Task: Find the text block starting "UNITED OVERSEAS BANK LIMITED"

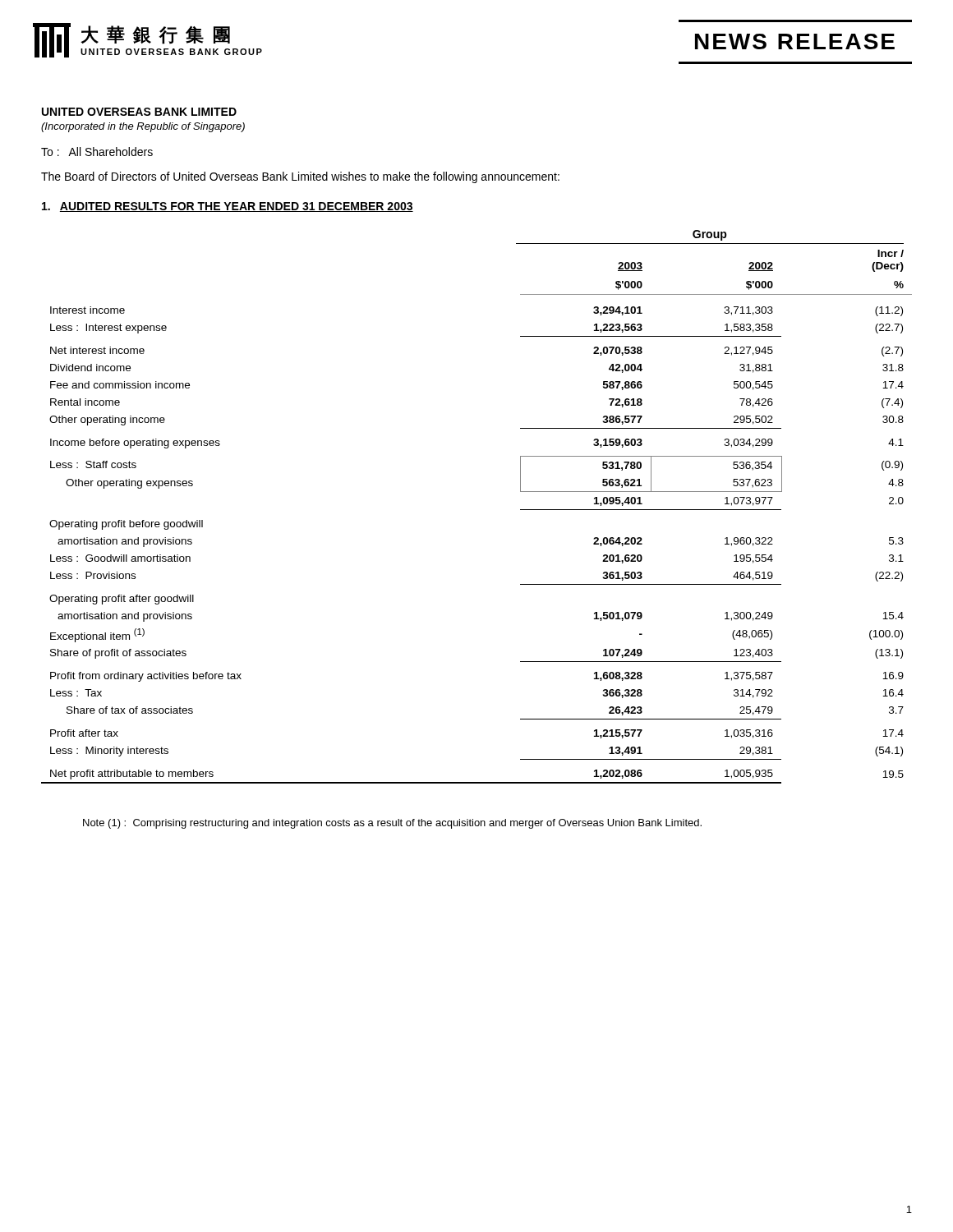Action: (139, 112)
